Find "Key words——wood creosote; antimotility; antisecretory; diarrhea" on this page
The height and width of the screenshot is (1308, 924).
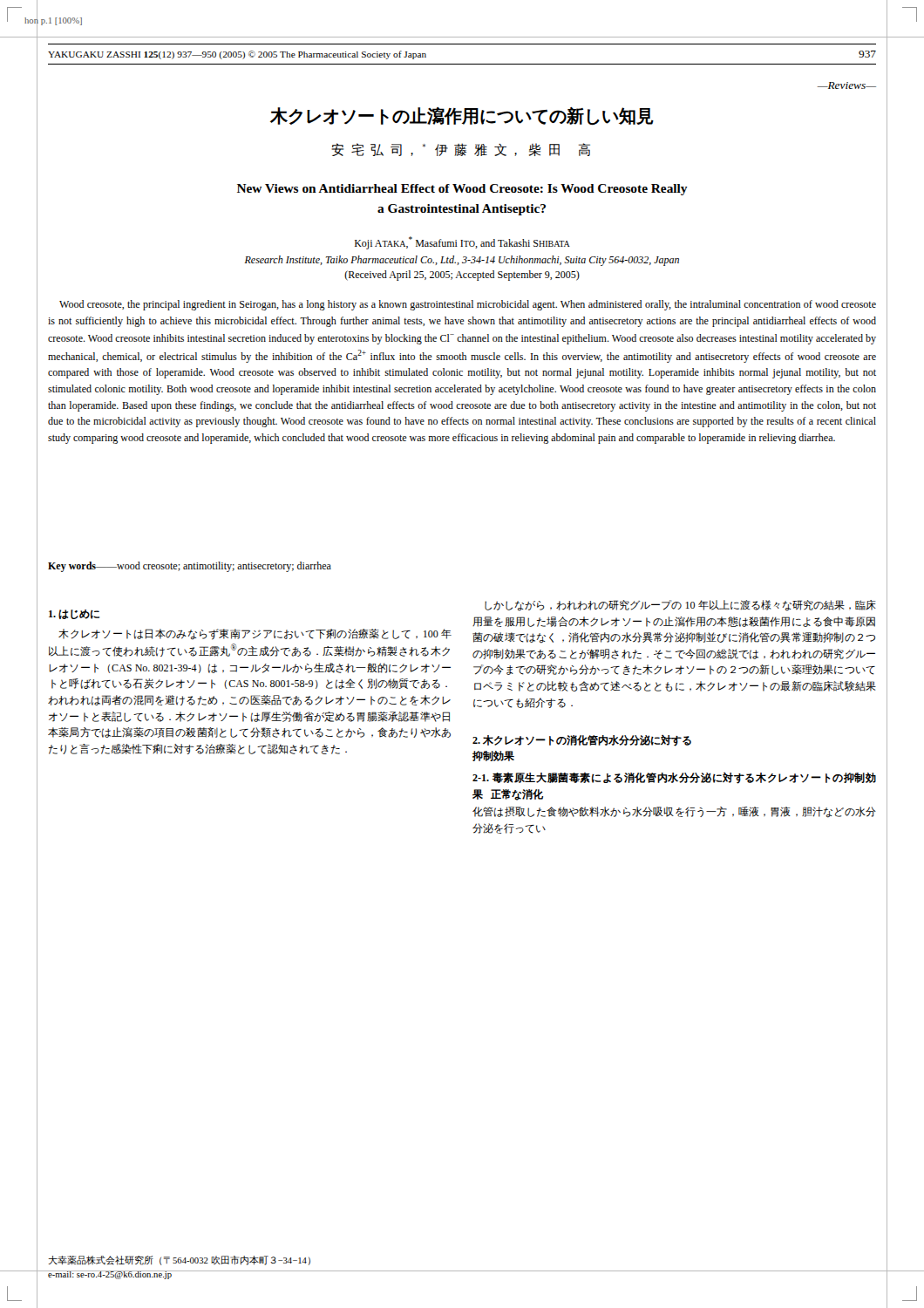[x=190, y=566]
